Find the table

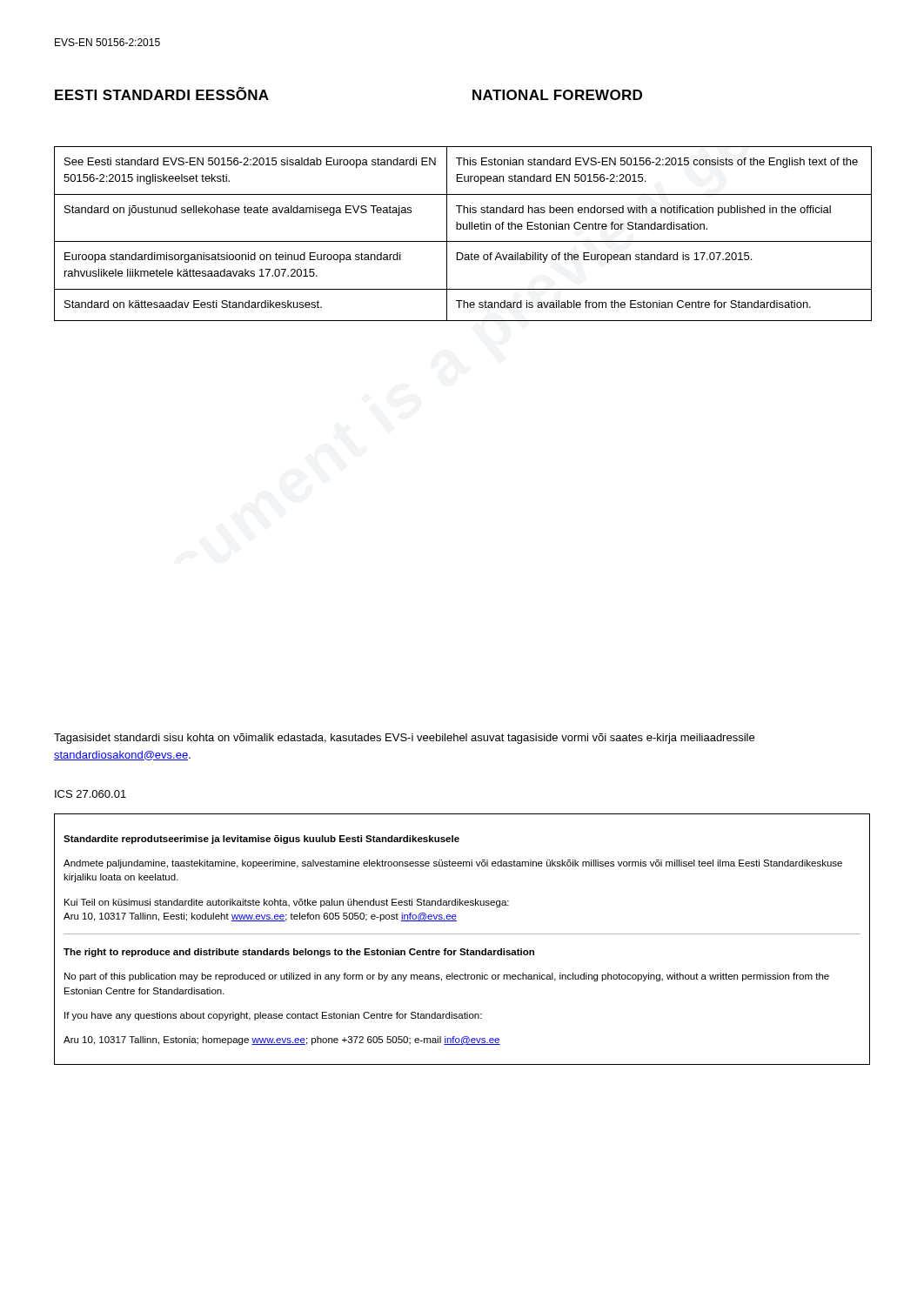tap(463, 234)
